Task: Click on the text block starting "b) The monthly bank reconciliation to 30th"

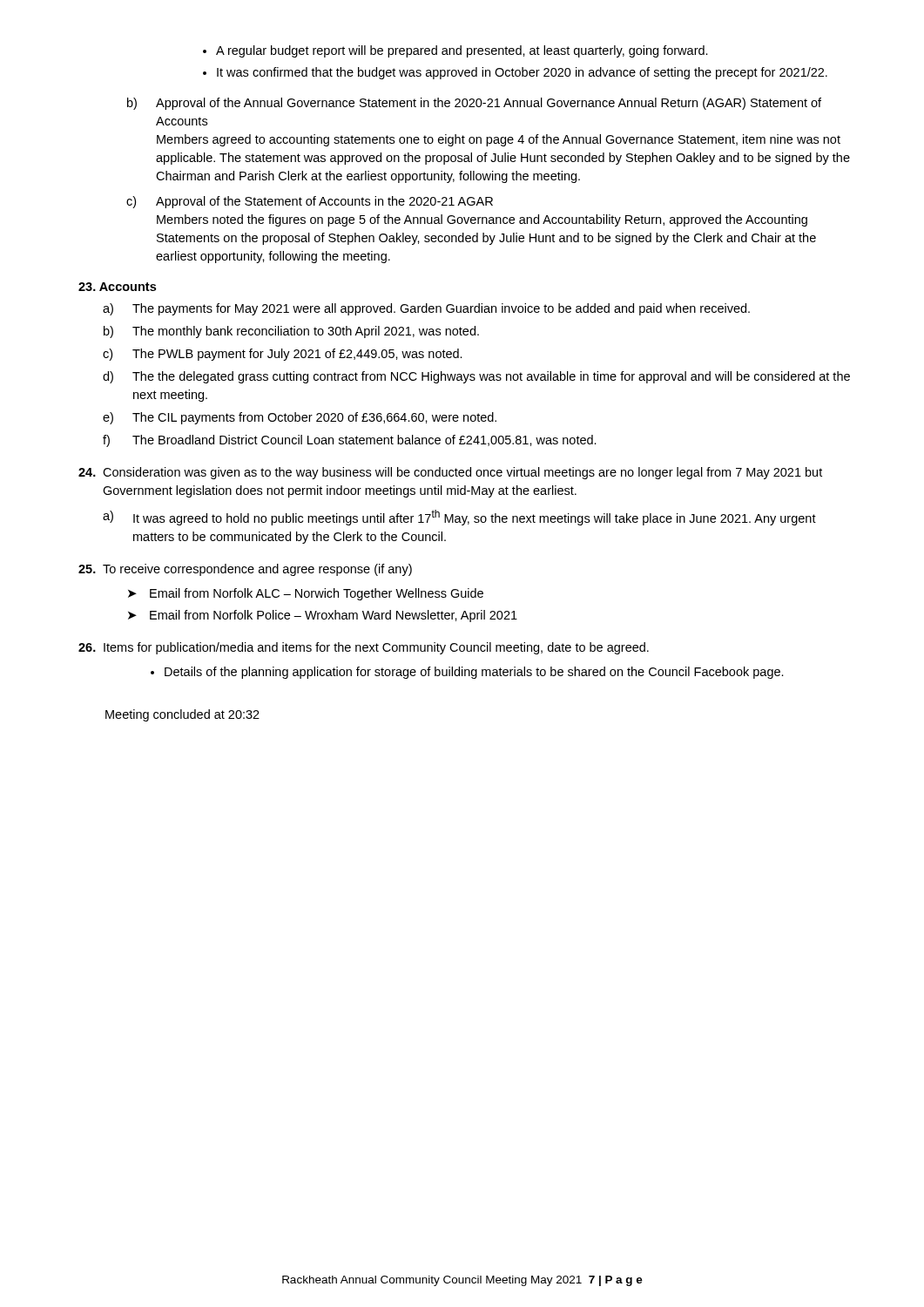Action: (291, 332)
